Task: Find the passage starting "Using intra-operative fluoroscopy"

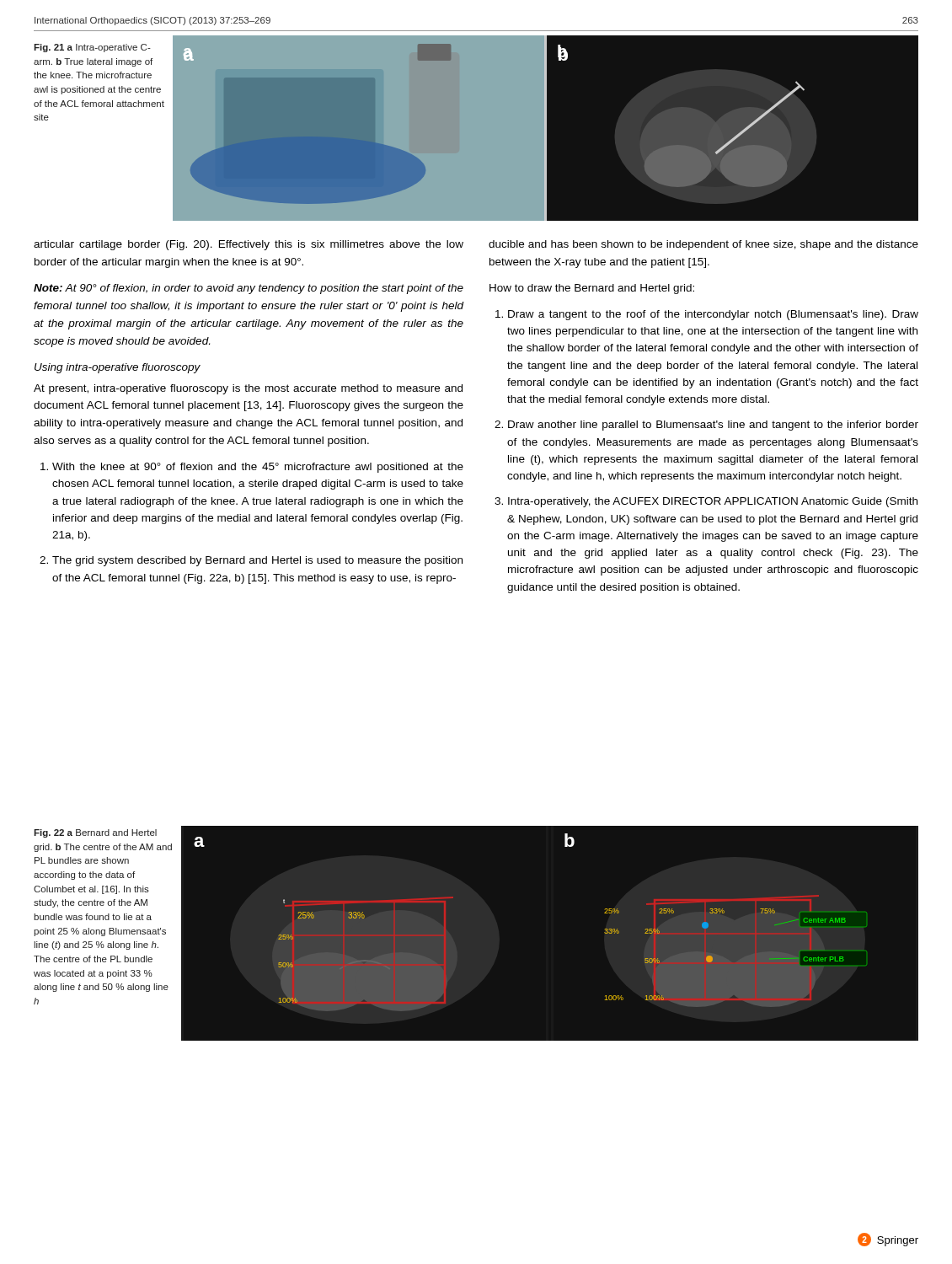Action: point(117,367)
